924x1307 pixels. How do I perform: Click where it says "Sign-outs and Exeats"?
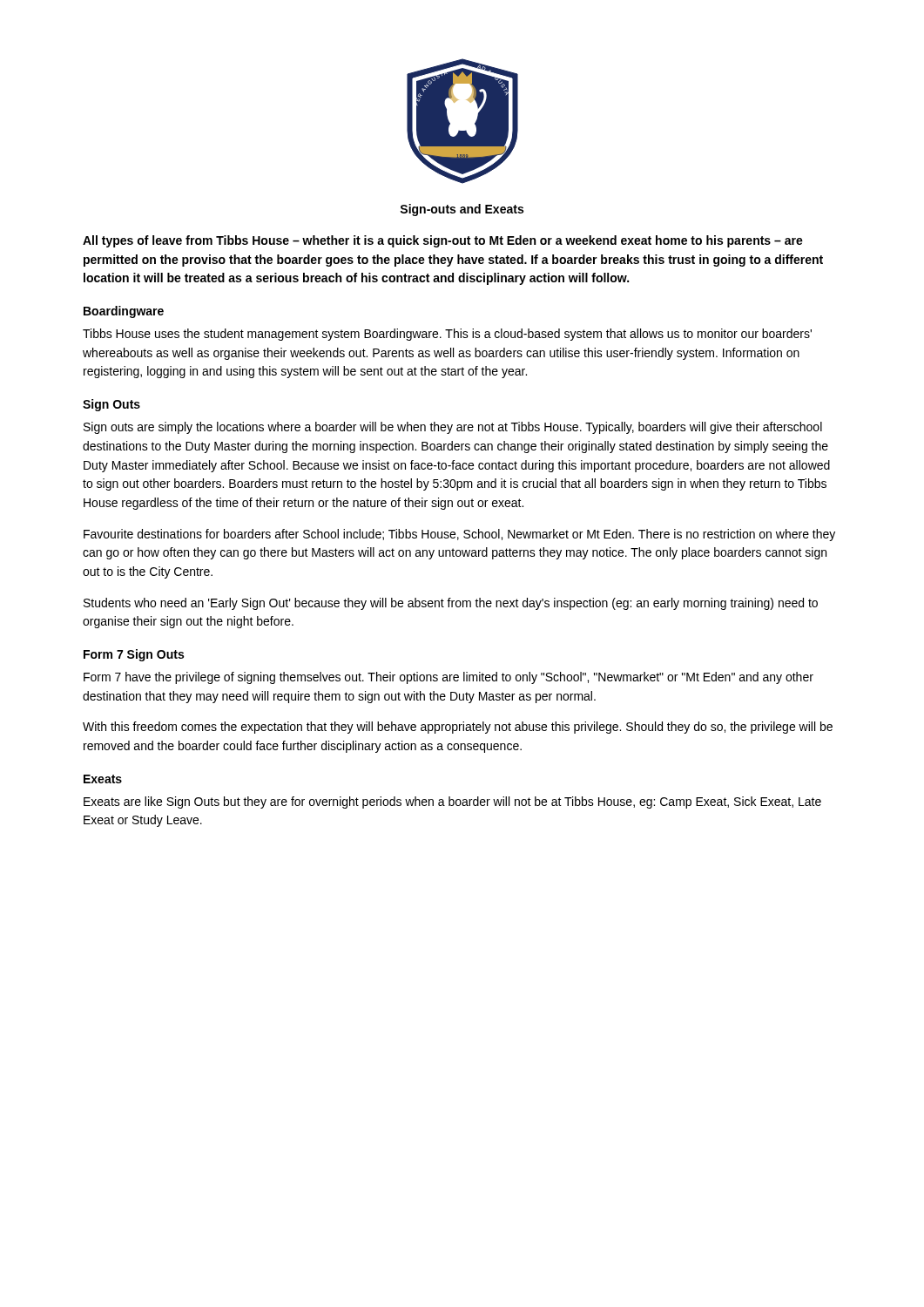coord(462,209)
